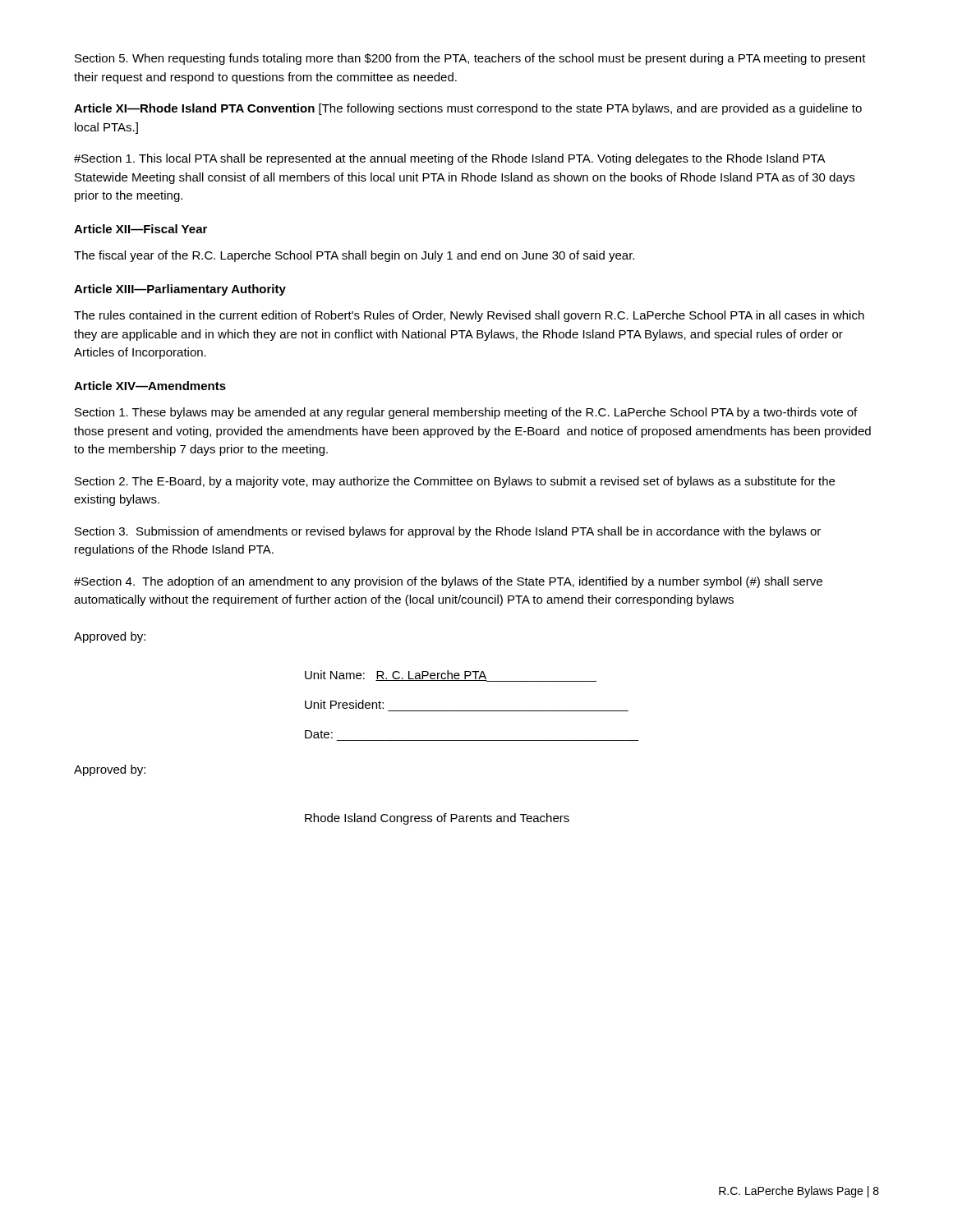Click on the section header containing "Article XII—Fiscal Year"

click(141, 228)
